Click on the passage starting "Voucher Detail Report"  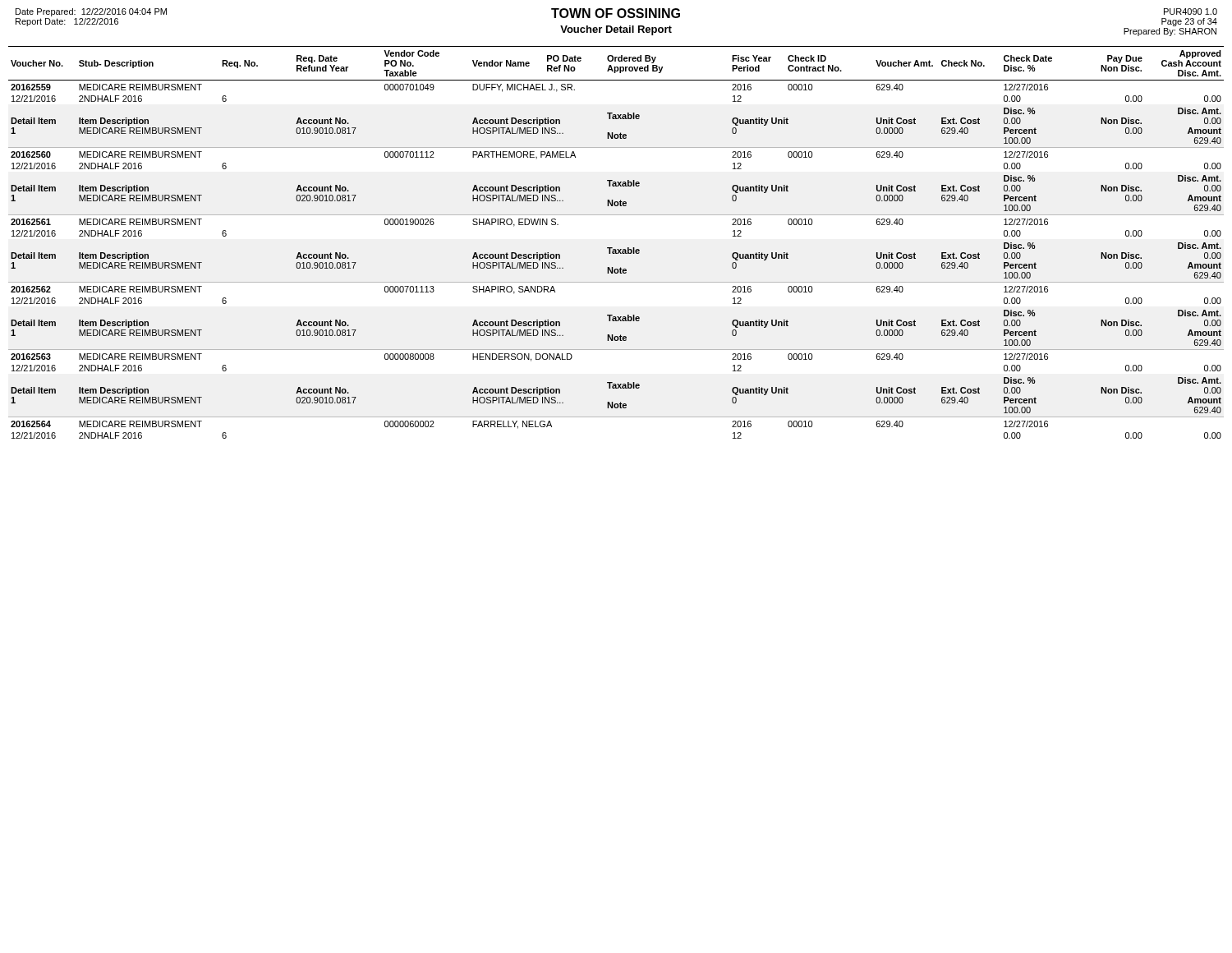[x=616, y=29]
